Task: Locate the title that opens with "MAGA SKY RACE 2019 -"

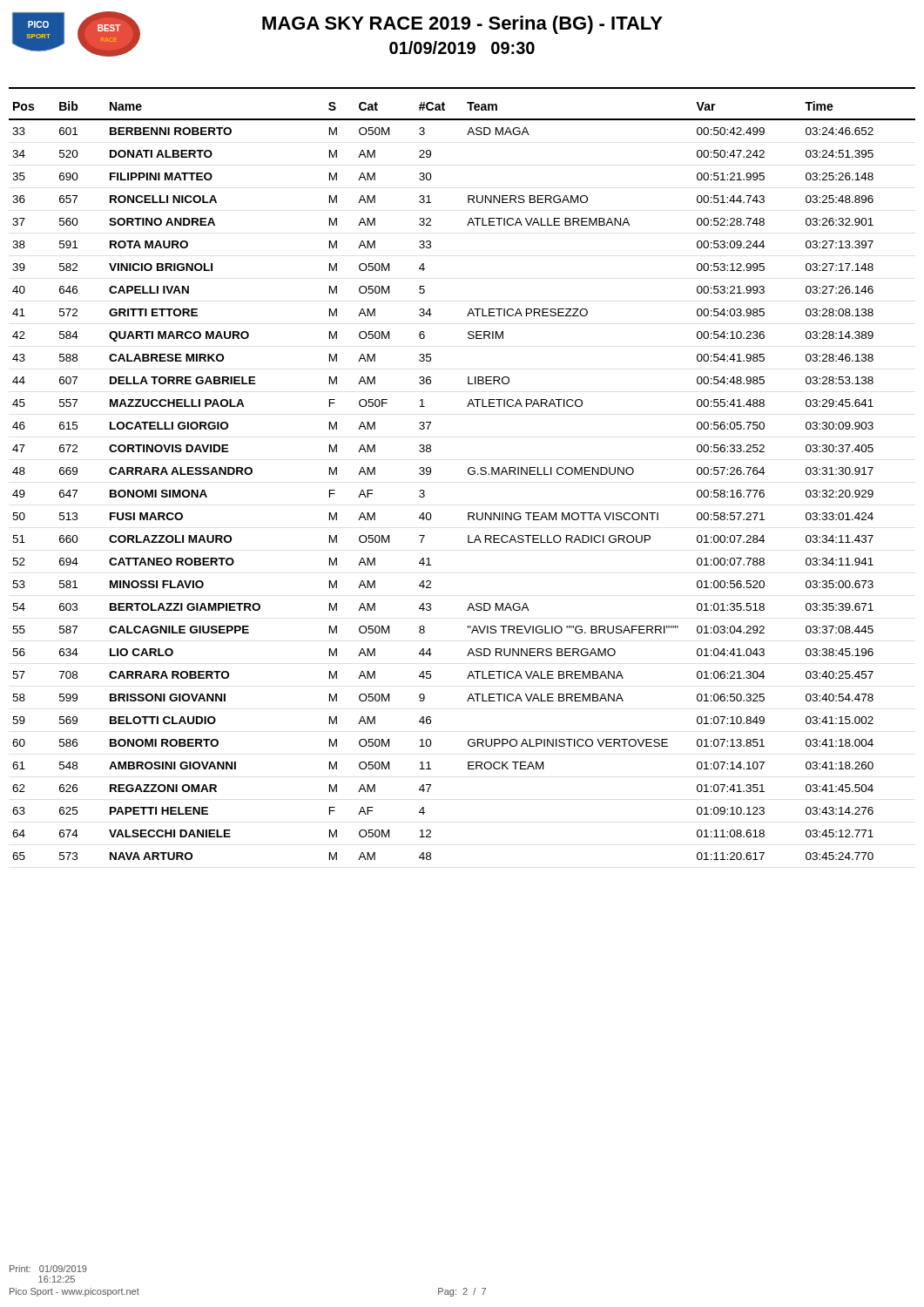Action: tap(462, 35)
